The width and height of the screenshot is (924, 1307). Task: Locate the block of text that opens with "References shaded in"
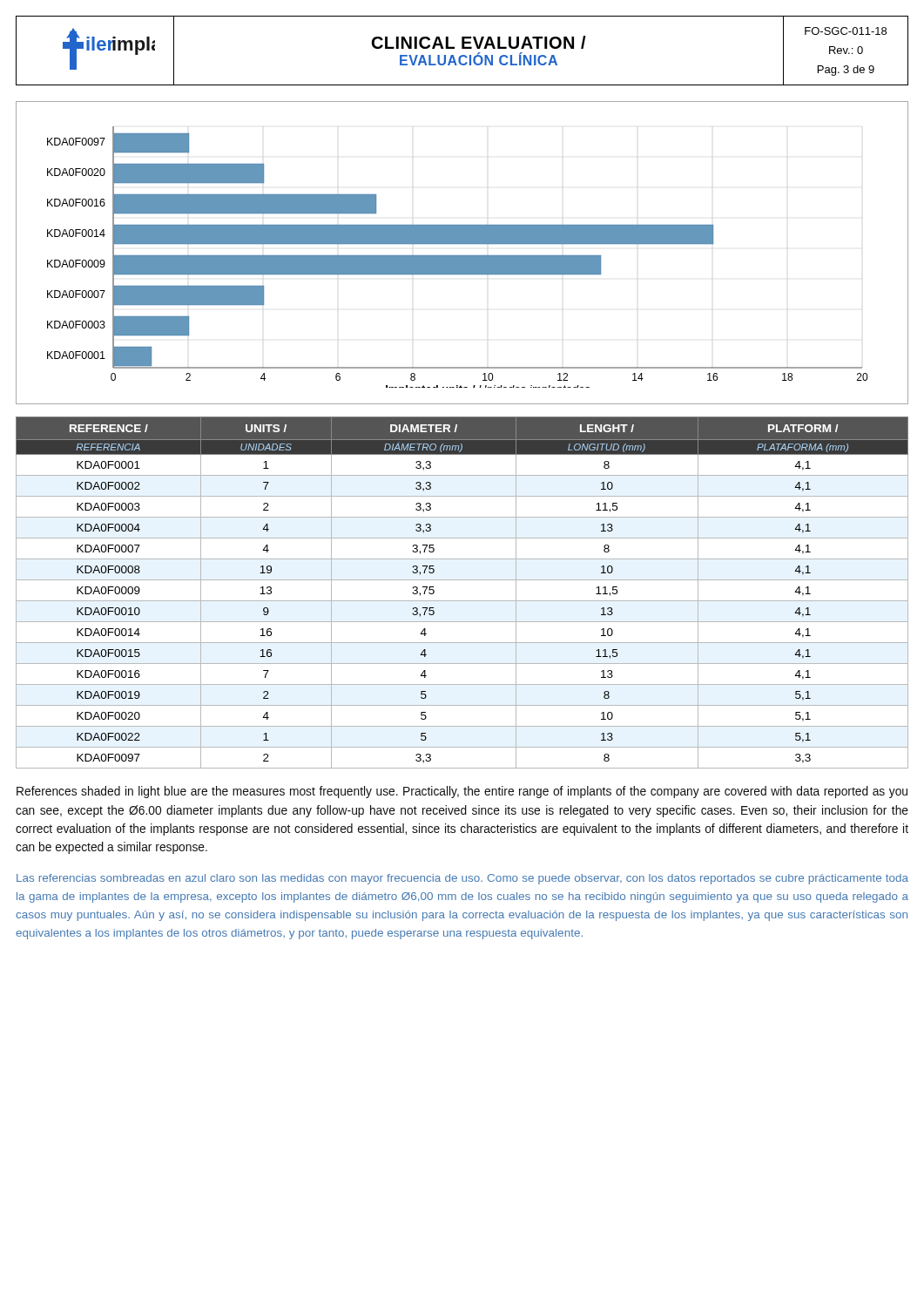click(x=462, y=820)
